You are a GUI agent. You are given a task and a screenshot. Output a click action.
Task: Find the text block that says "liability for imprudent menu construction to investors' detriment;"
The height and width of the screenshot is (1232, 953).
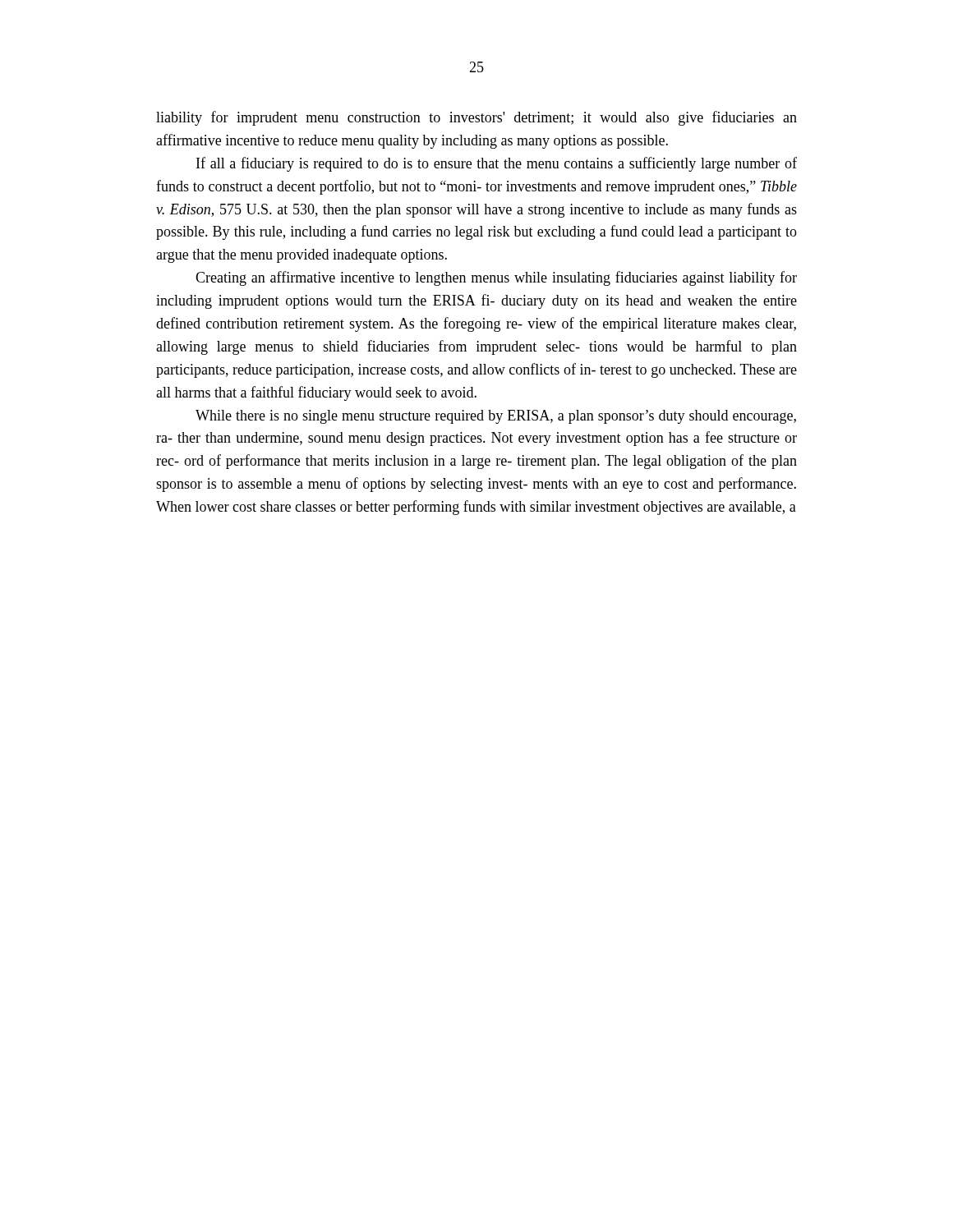476,313
